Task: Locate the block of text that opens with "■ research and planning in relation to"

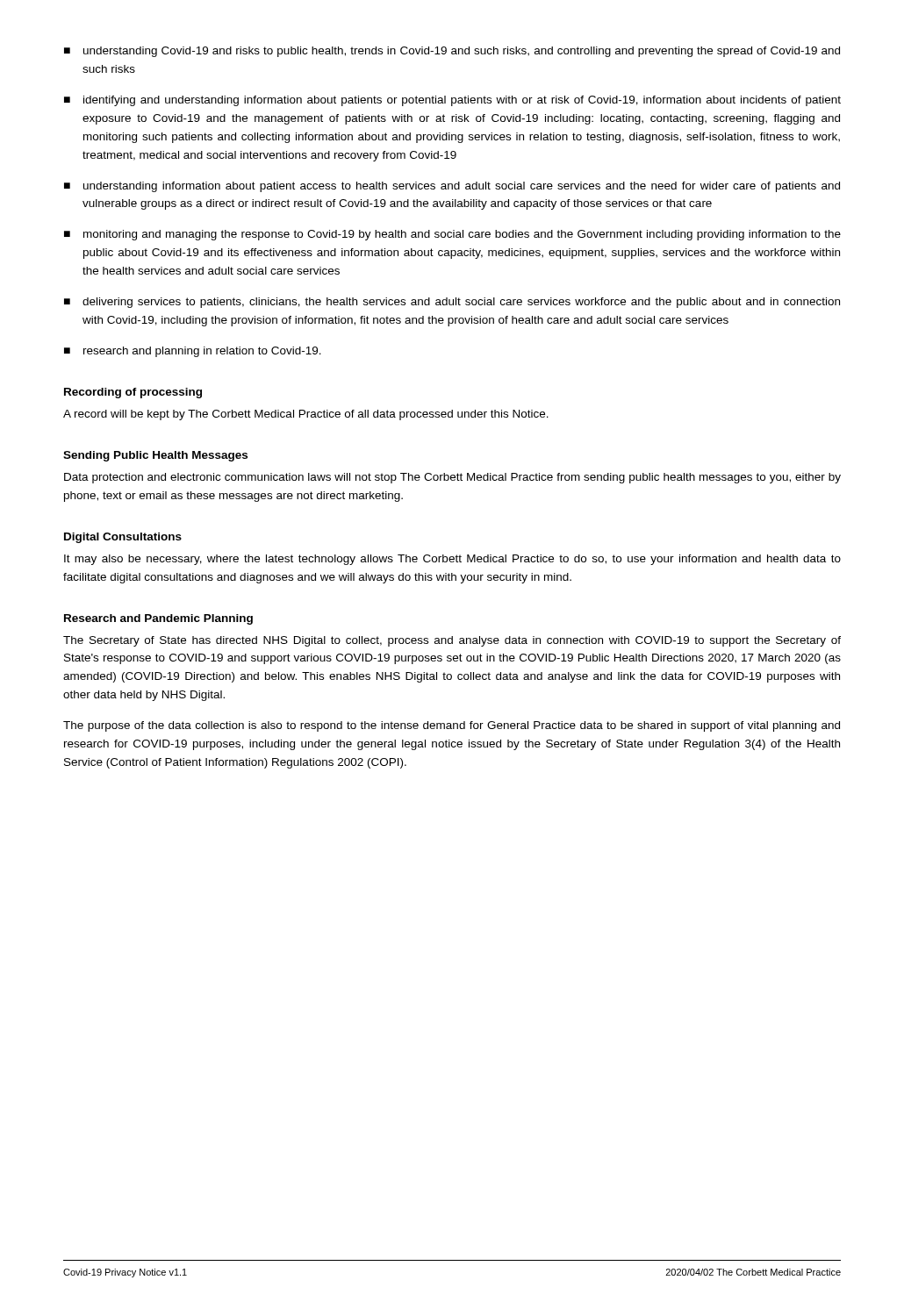Action: tap(193, 352)
